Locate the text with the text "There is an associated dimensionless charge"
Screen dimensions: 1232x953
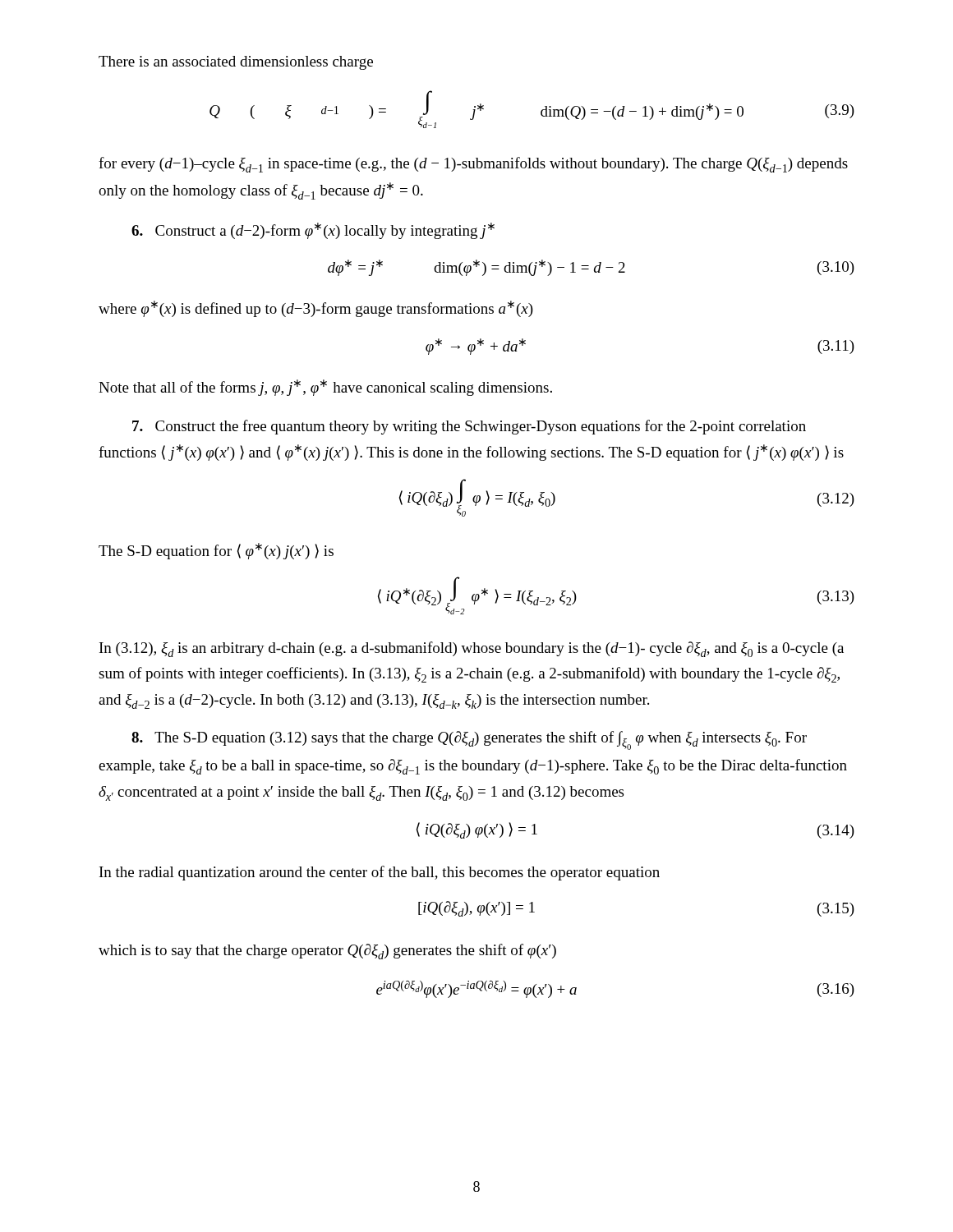point(236,61)
